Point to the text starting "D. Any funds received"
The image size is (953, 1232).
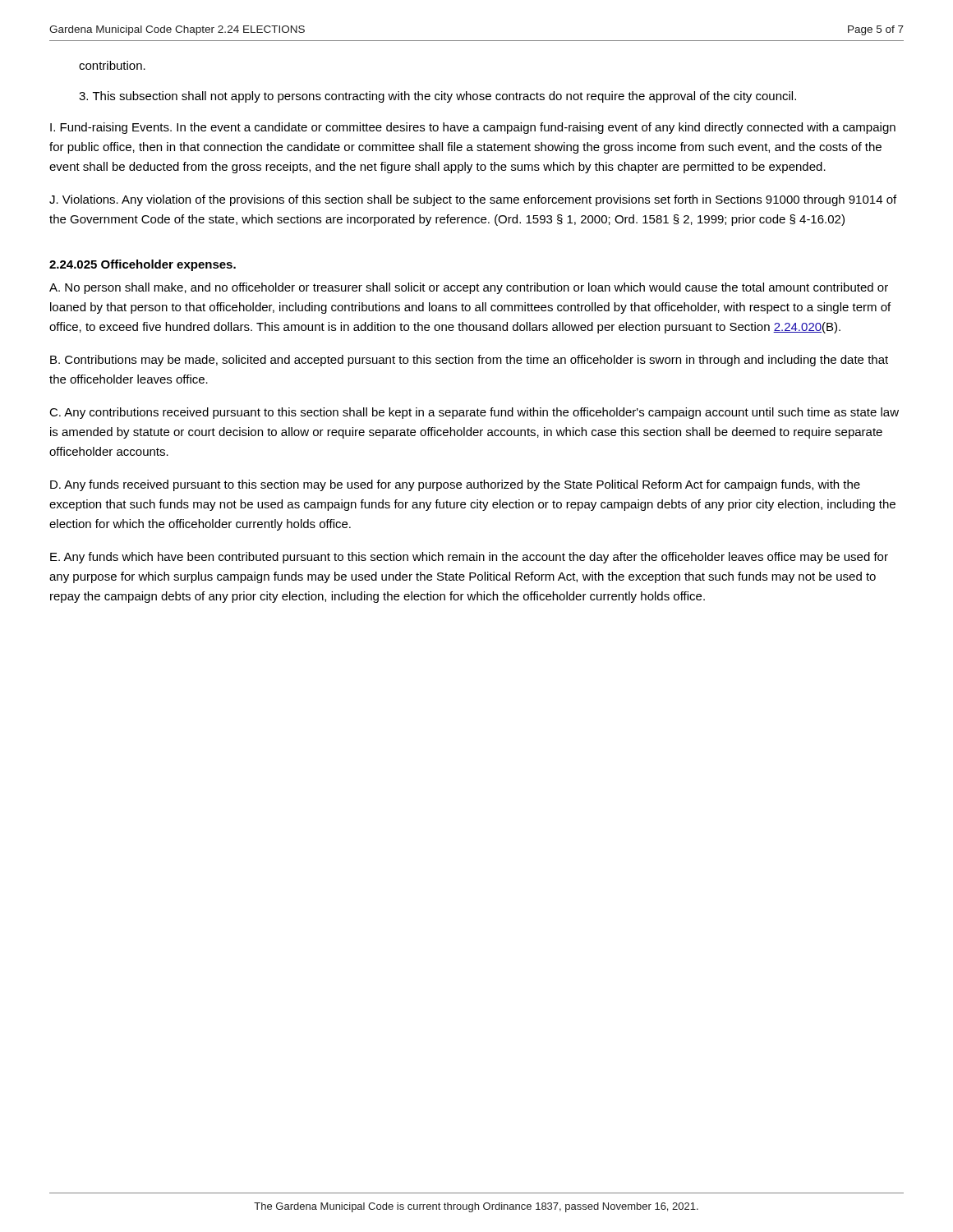coord(473,503)
